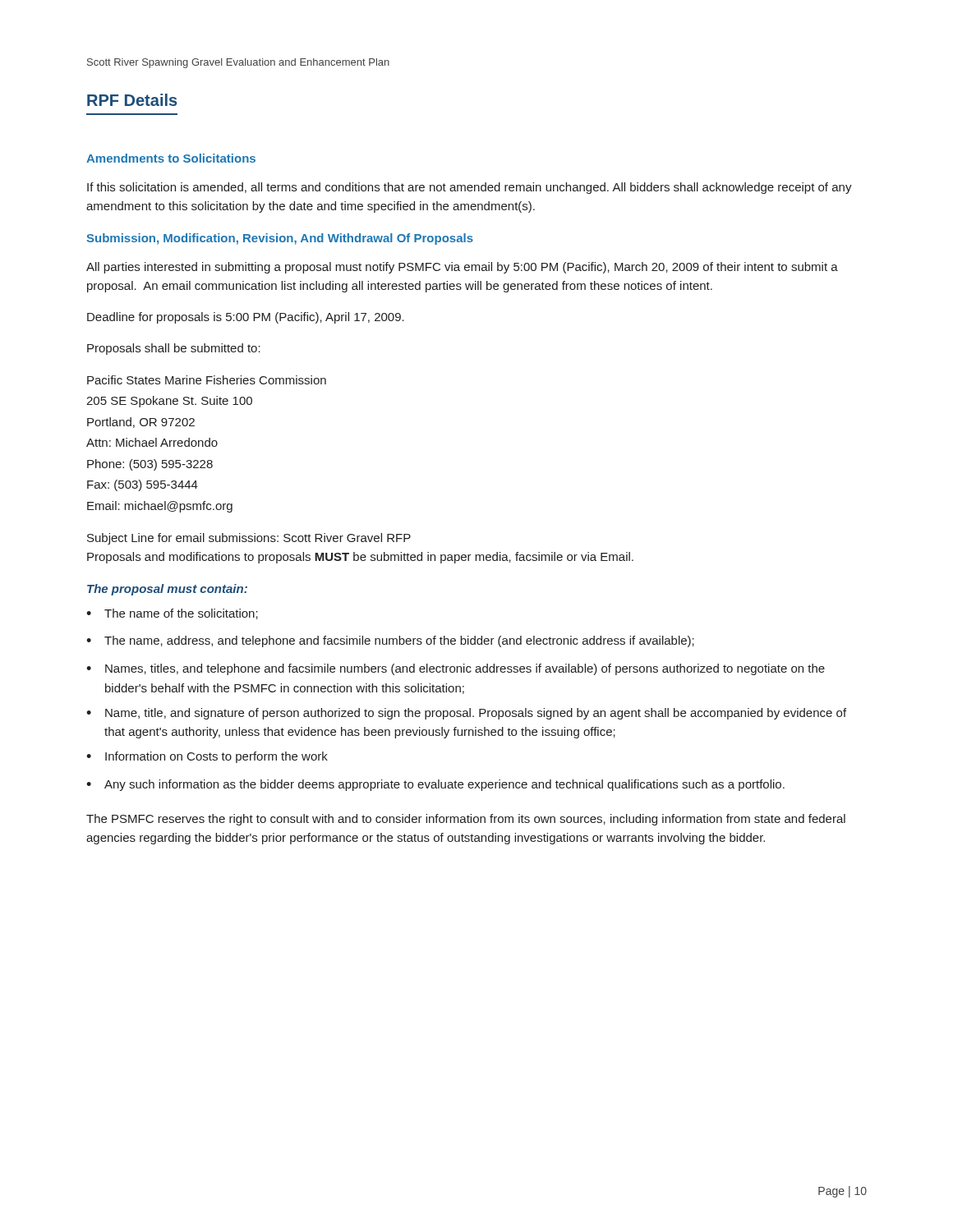This screenshot has width=953, height=1232.
Task: Where is the passage that starts "• Information on Costs"?
Action: tap(207, 757)
